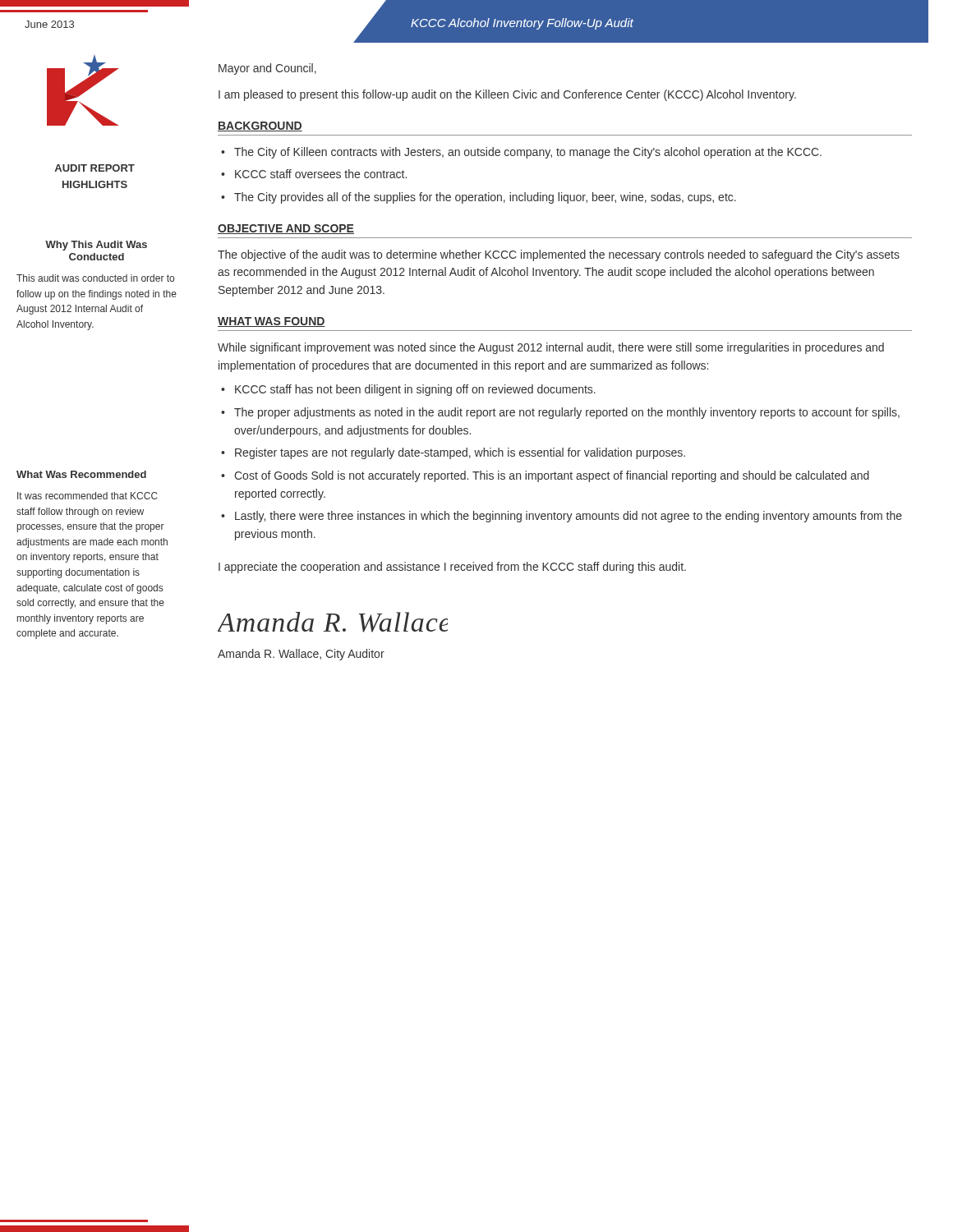Find the element starting "Lastly, there were three instances"
Image resolution: width=953 pixels, height=1232 pixels.
(568, 525)
